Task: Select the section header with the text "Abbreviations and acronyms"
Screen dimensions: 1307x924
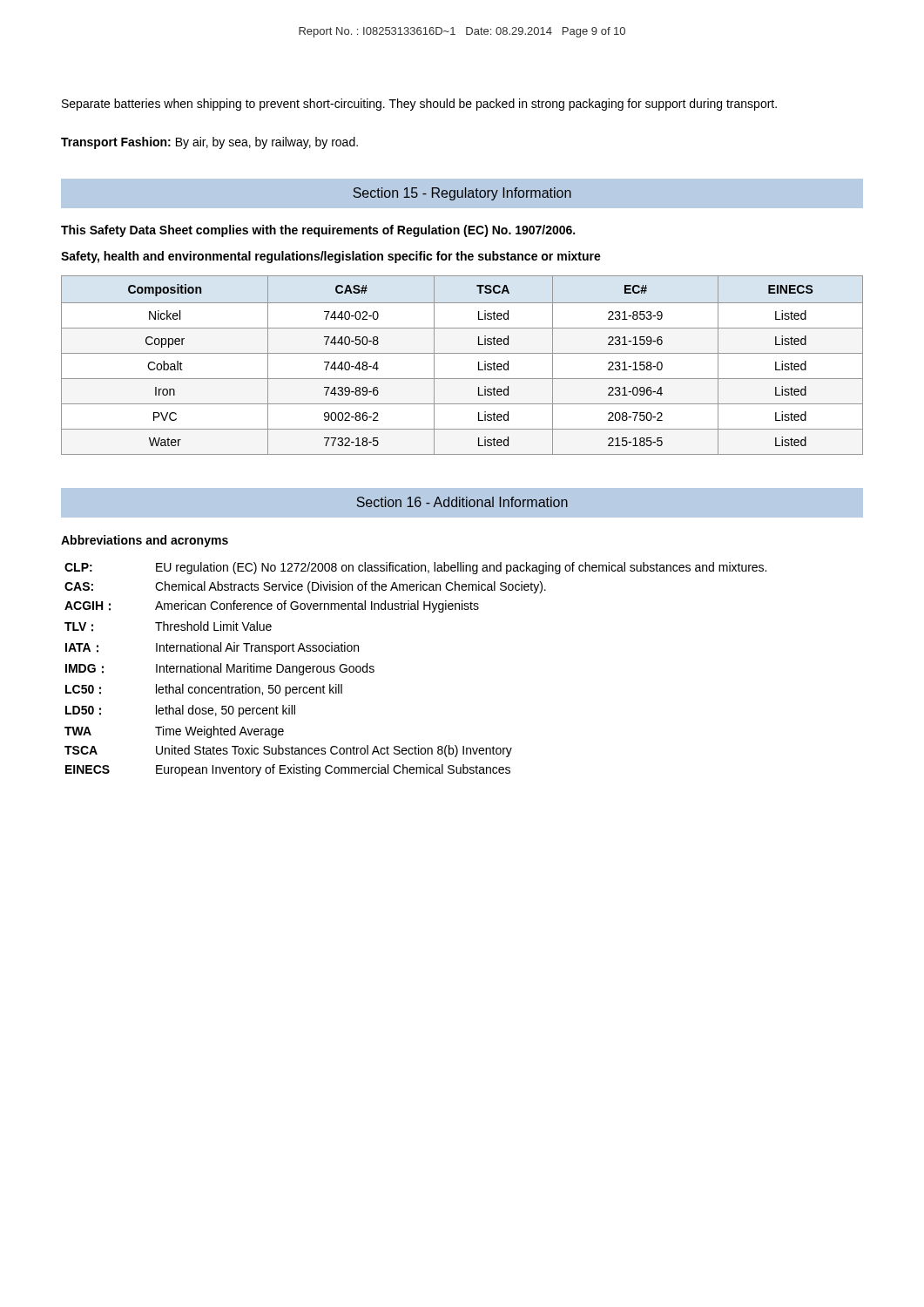Action: point(145,540)
